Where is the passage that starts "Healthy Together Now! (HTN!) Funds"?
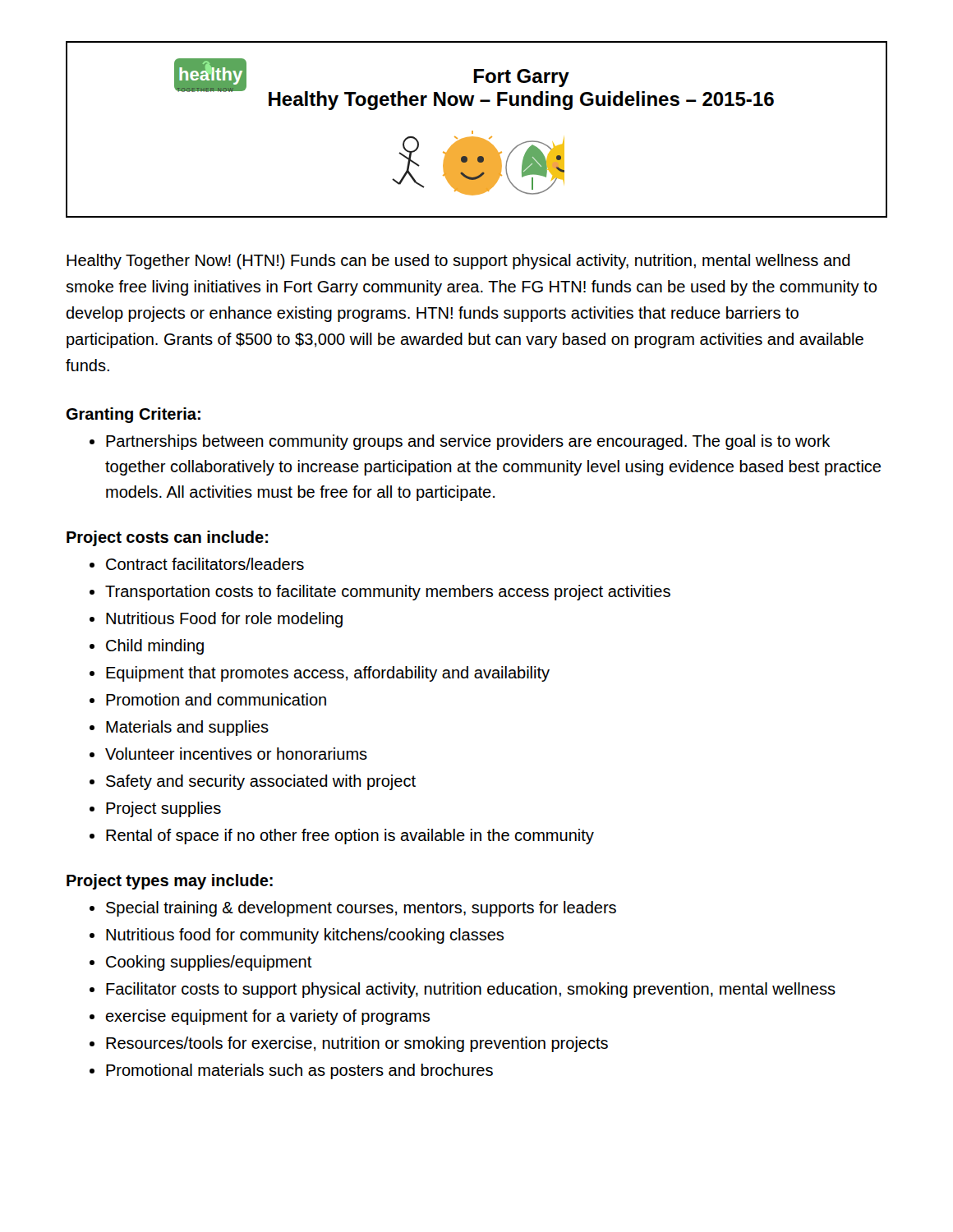 click(x=471, y=313)
